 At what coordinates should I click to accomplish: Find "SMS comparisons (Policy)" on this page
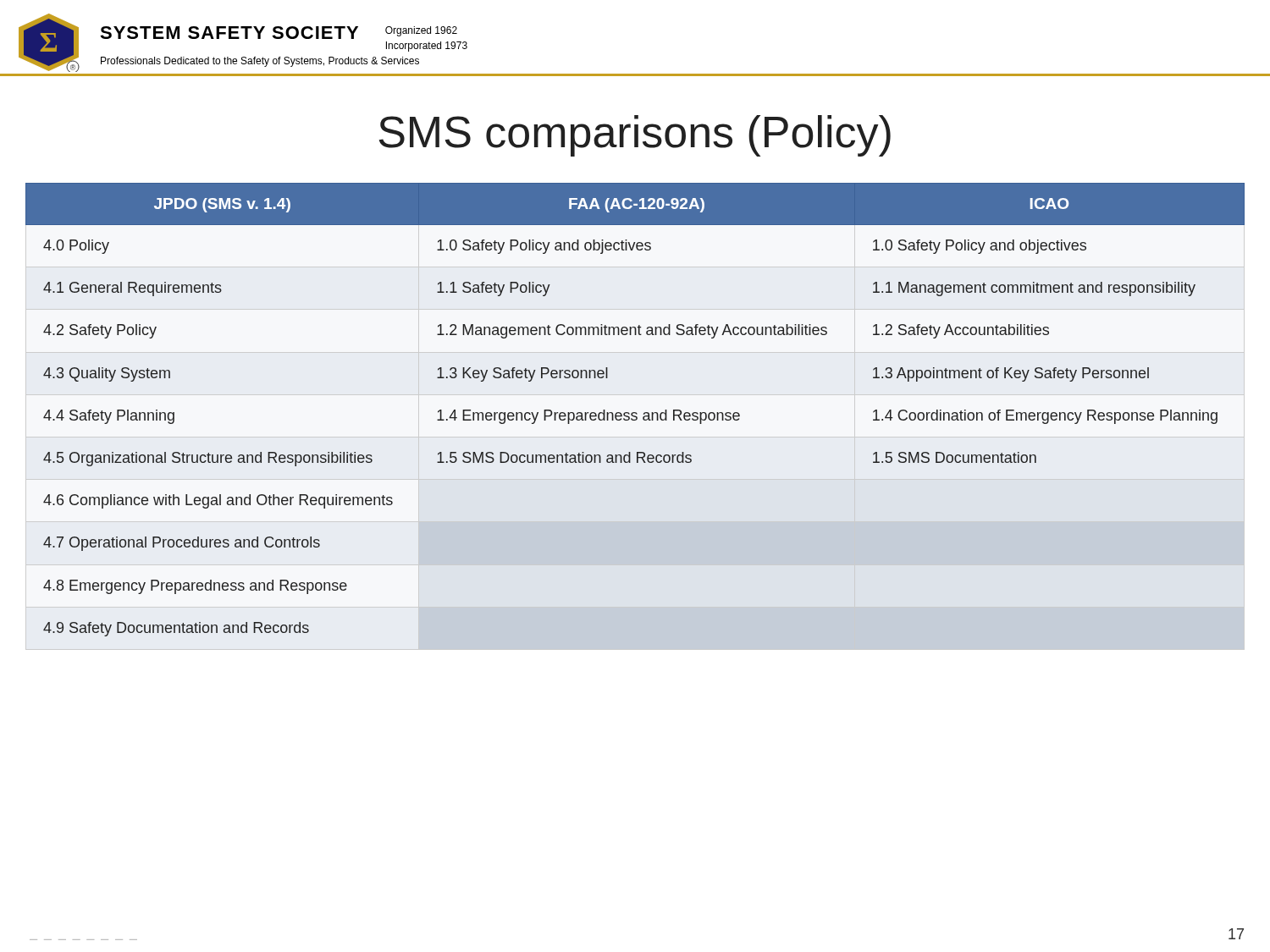pos(635,132)
